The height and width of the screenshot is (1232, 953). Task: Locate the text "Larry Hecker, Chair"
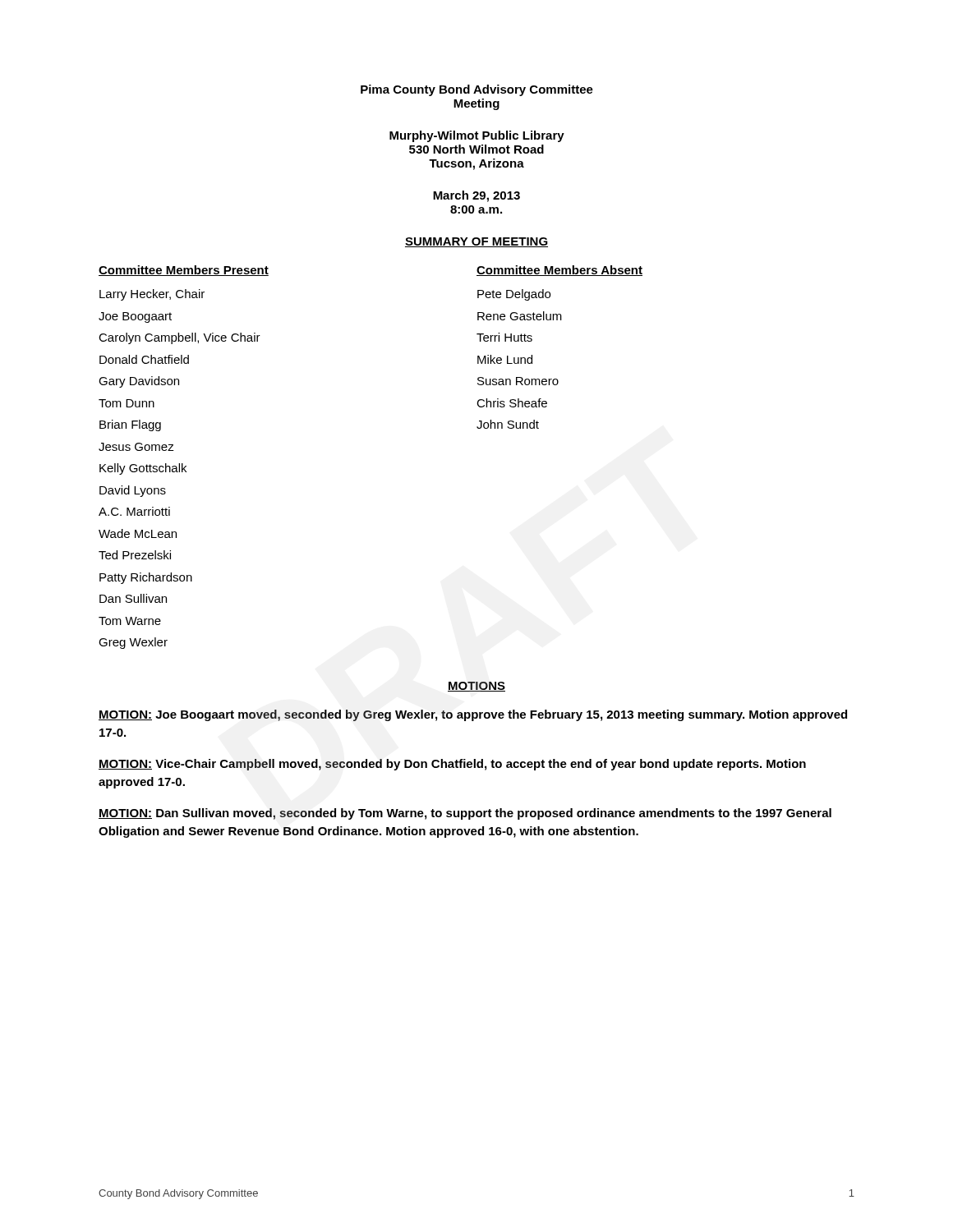pyautogui.click(x=152, y=294)
